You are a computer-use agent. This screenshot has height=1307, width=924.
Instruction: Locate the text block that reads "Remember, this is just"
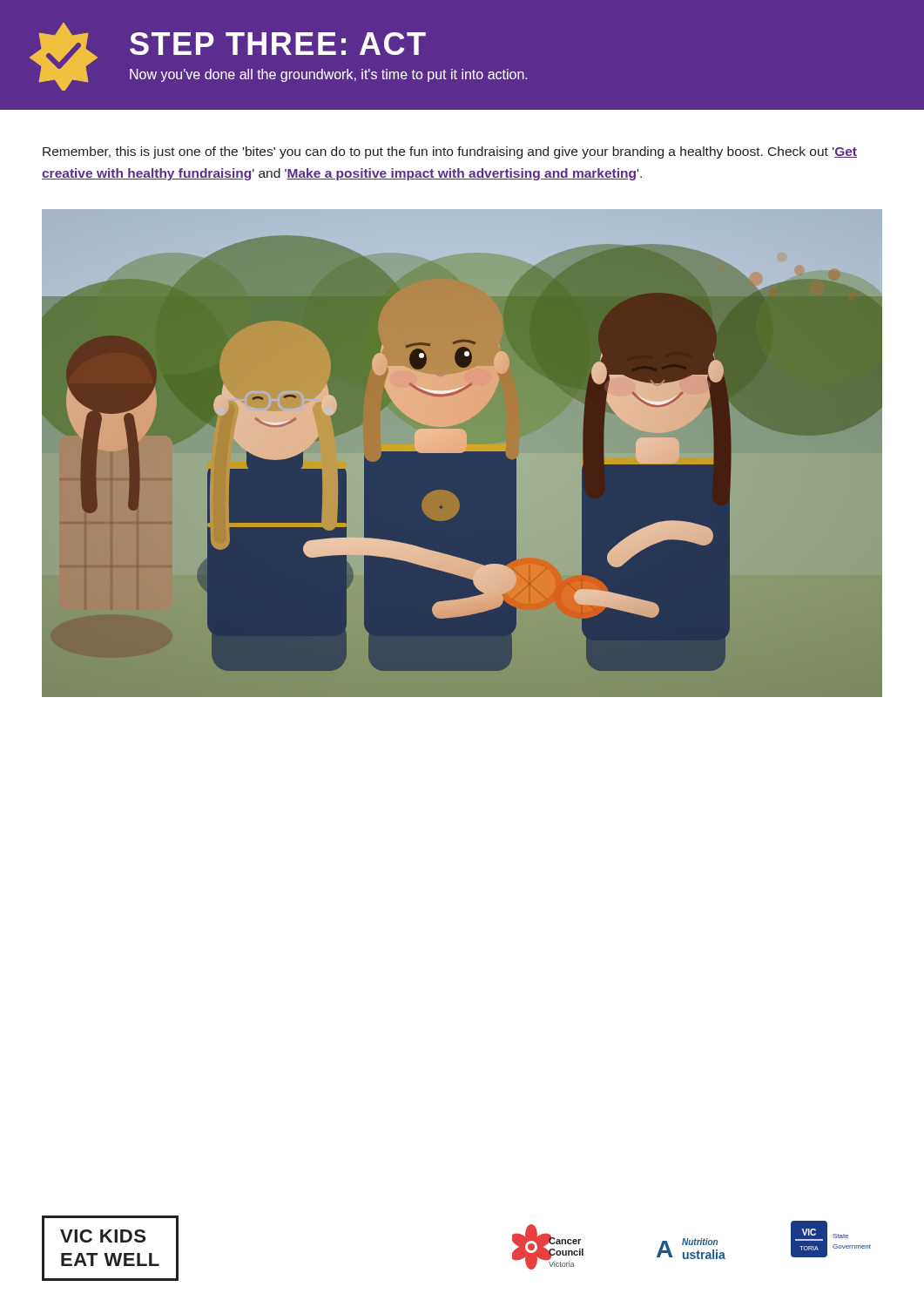[462, 163]
